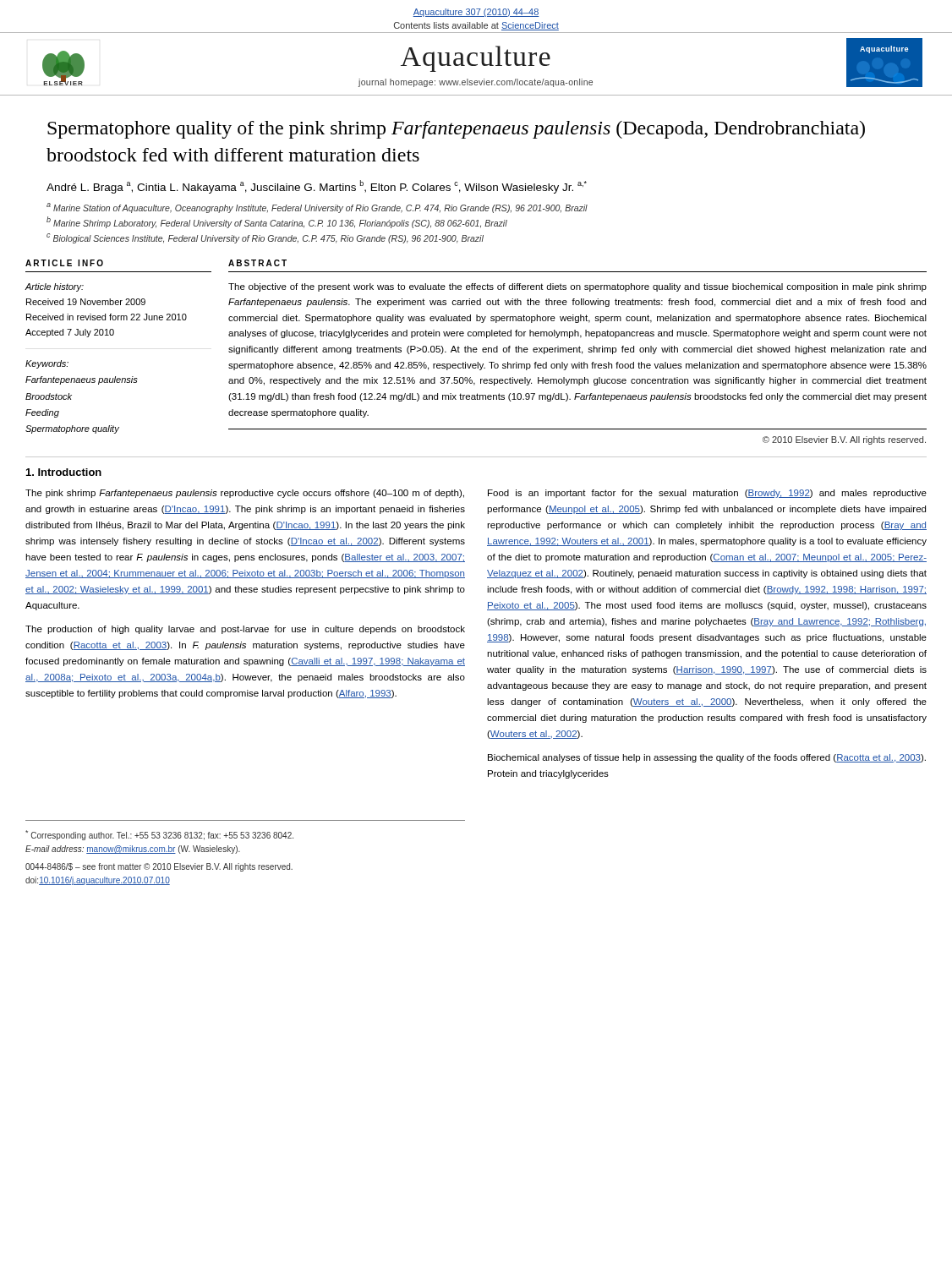Point to the block beginning "The objective of the present work"
This screenshot has width=952, height=1268.
577,349
